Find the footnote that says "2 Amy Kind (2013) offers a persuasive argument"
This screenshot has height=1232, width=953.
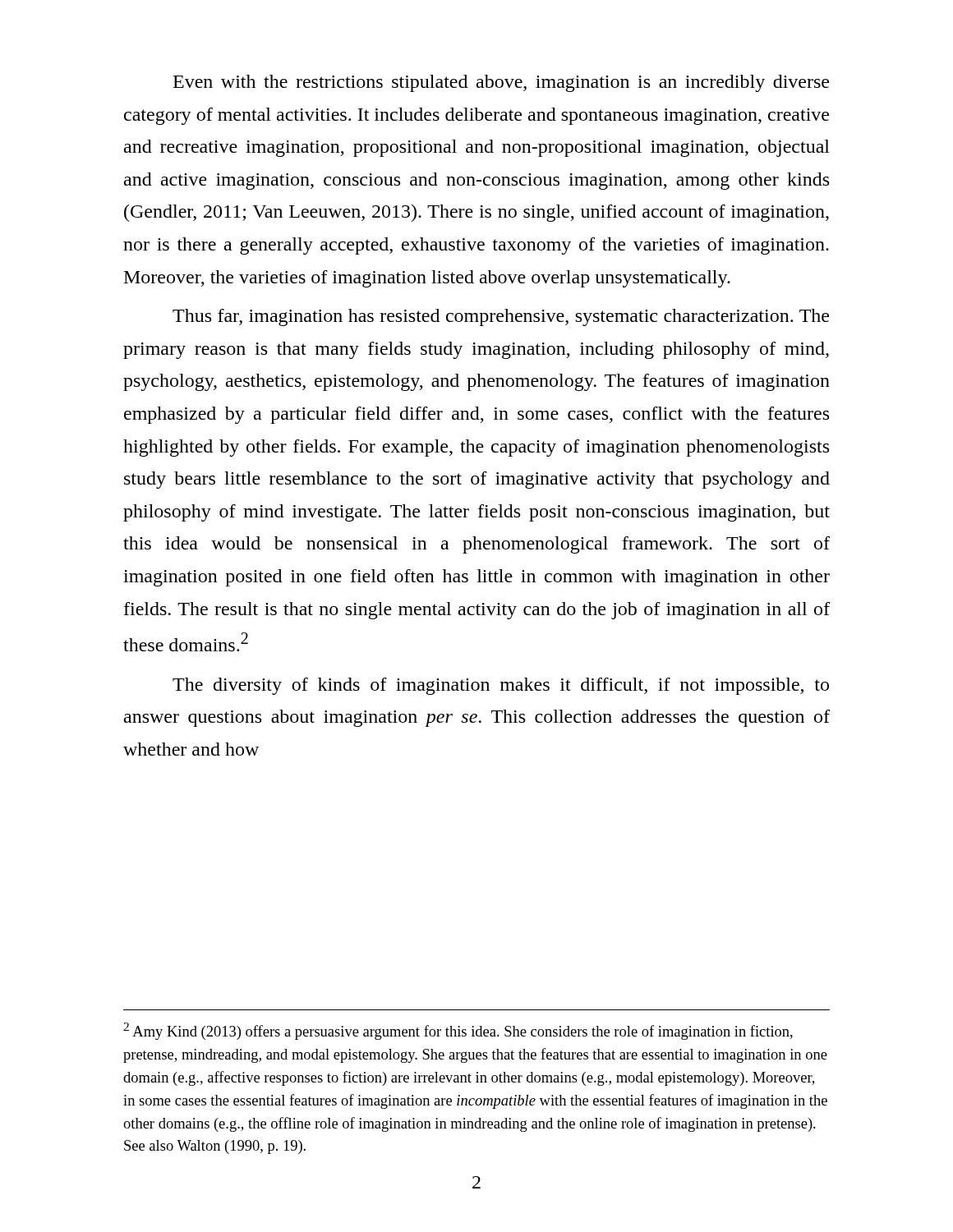[x=476, y=1088]
